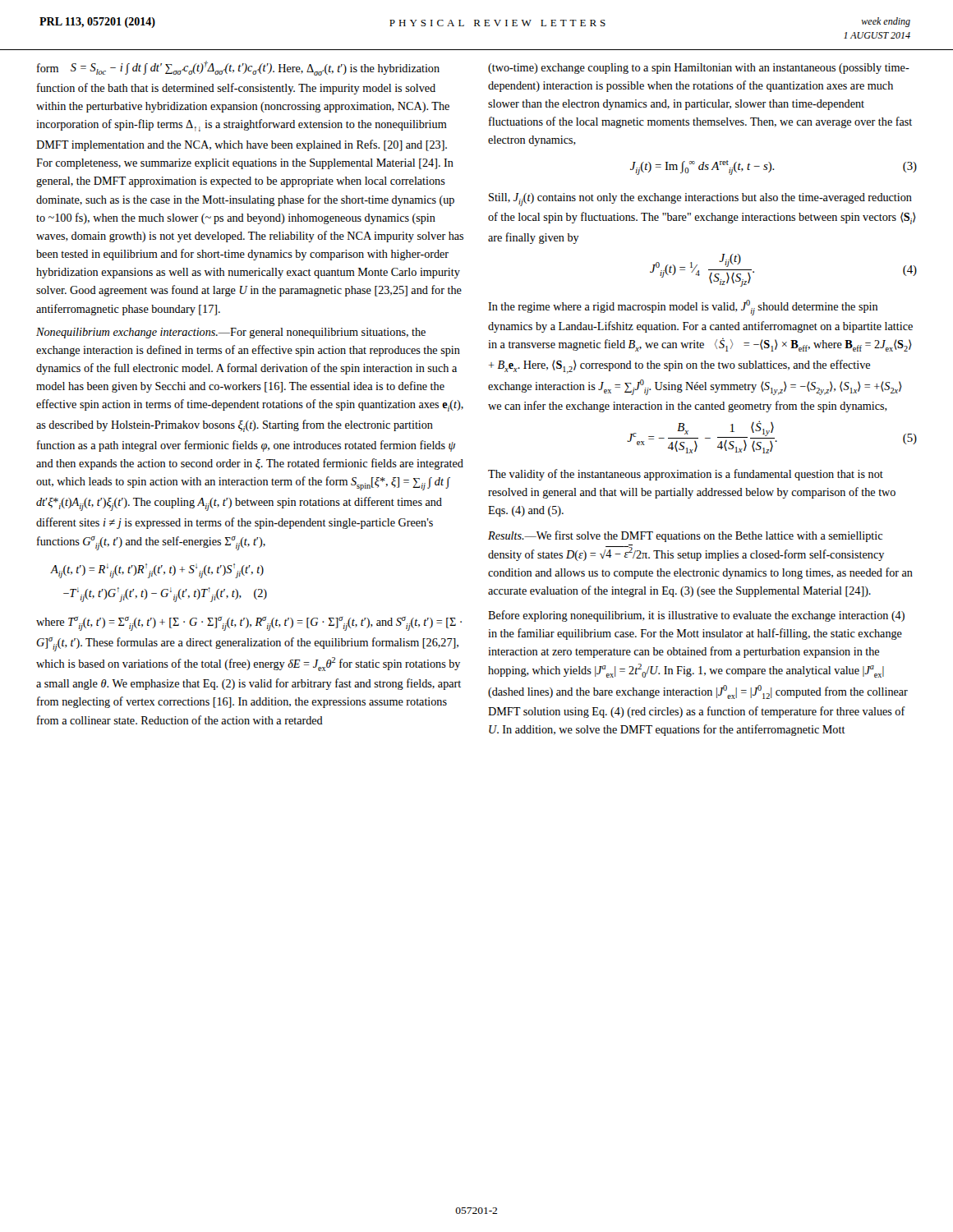Point to the block beginning "Nonequilibrium exchange interactions.—For general nonequilibrium situations, the exchange"
This screenshot has height=1232, width=953.
(x=251, y=437)
